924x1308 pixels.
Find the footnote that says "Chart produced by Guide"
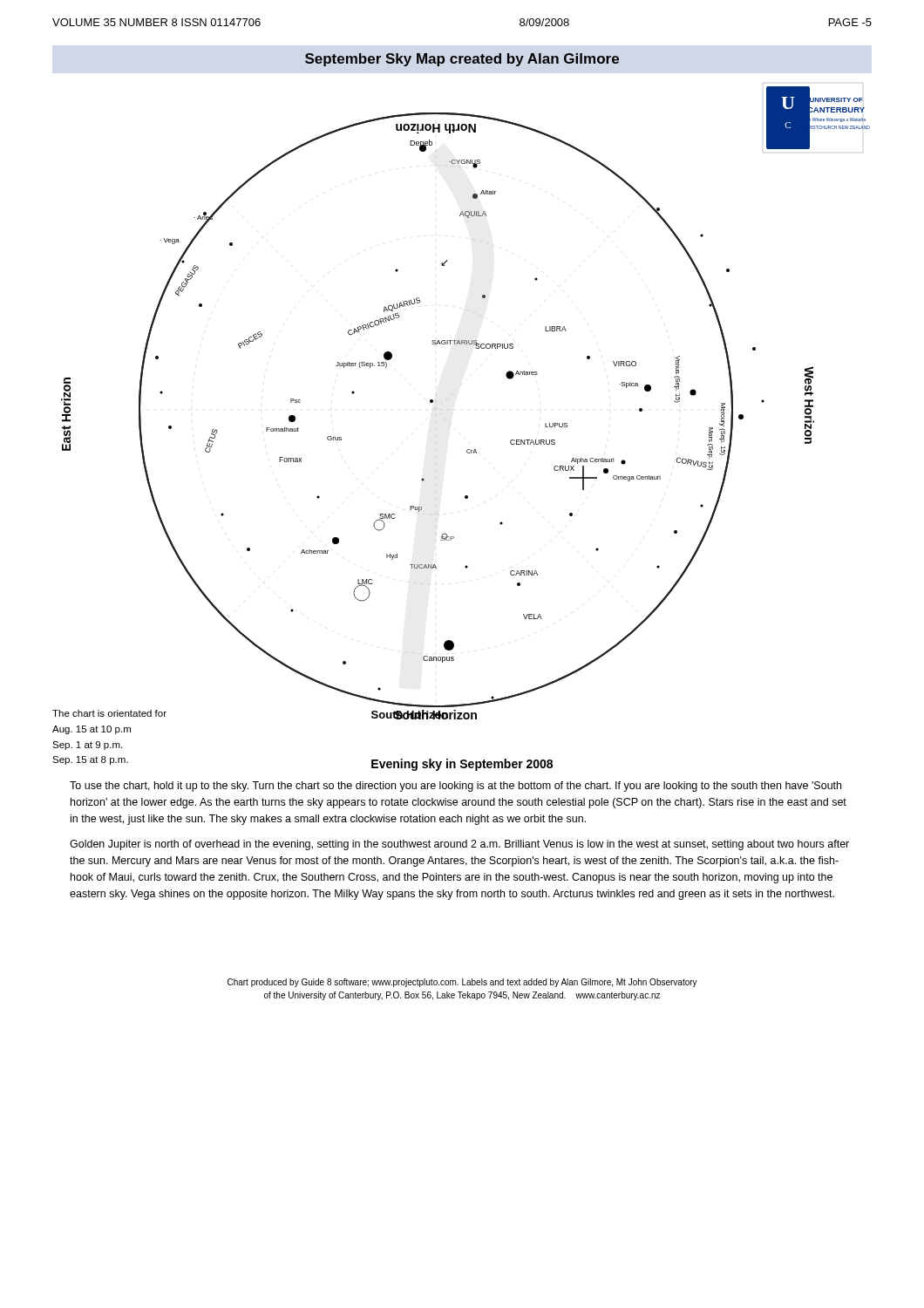click(462, 989)
